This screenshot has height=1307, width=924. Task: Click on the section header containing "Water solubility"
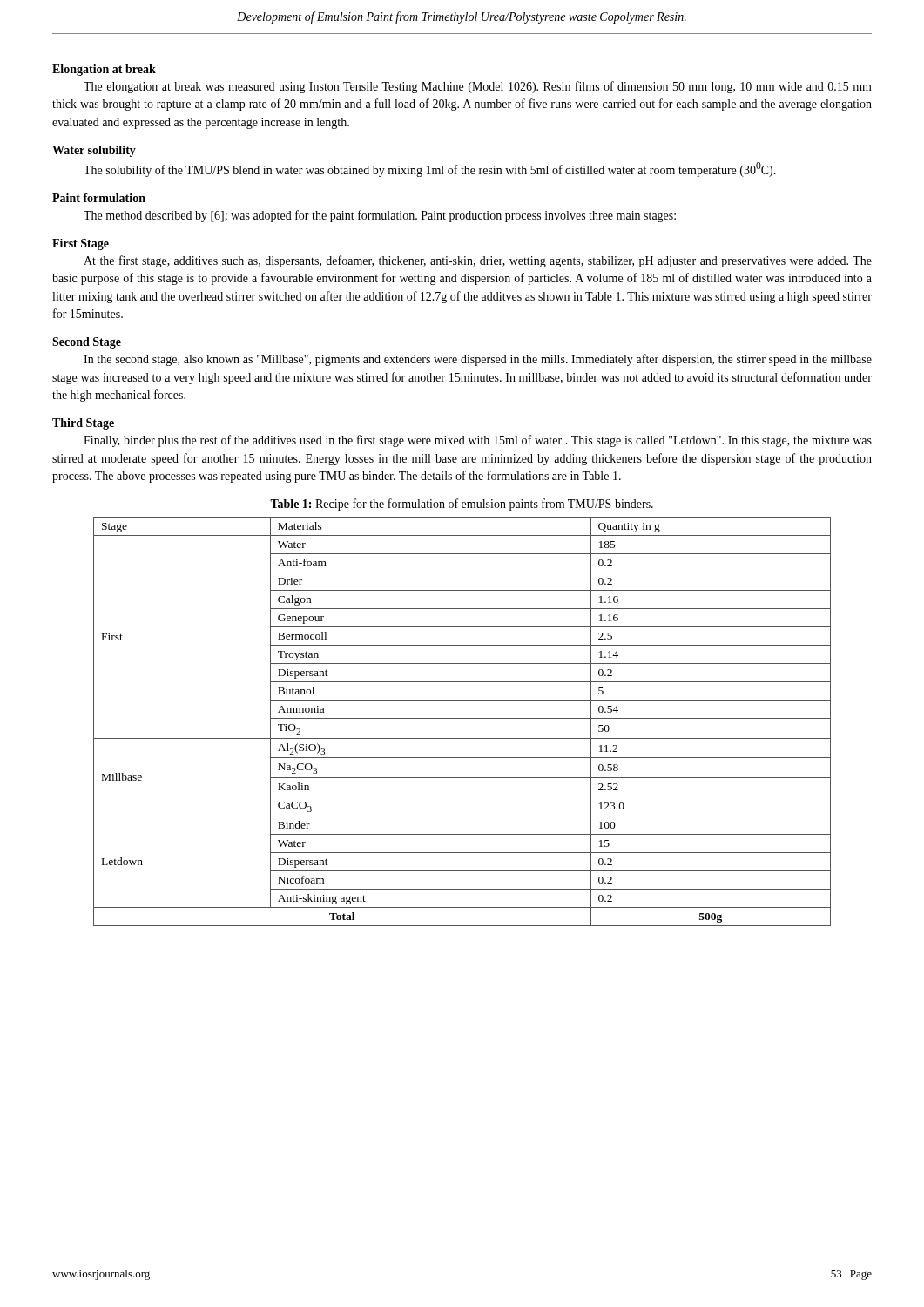[x=94, y=150]
